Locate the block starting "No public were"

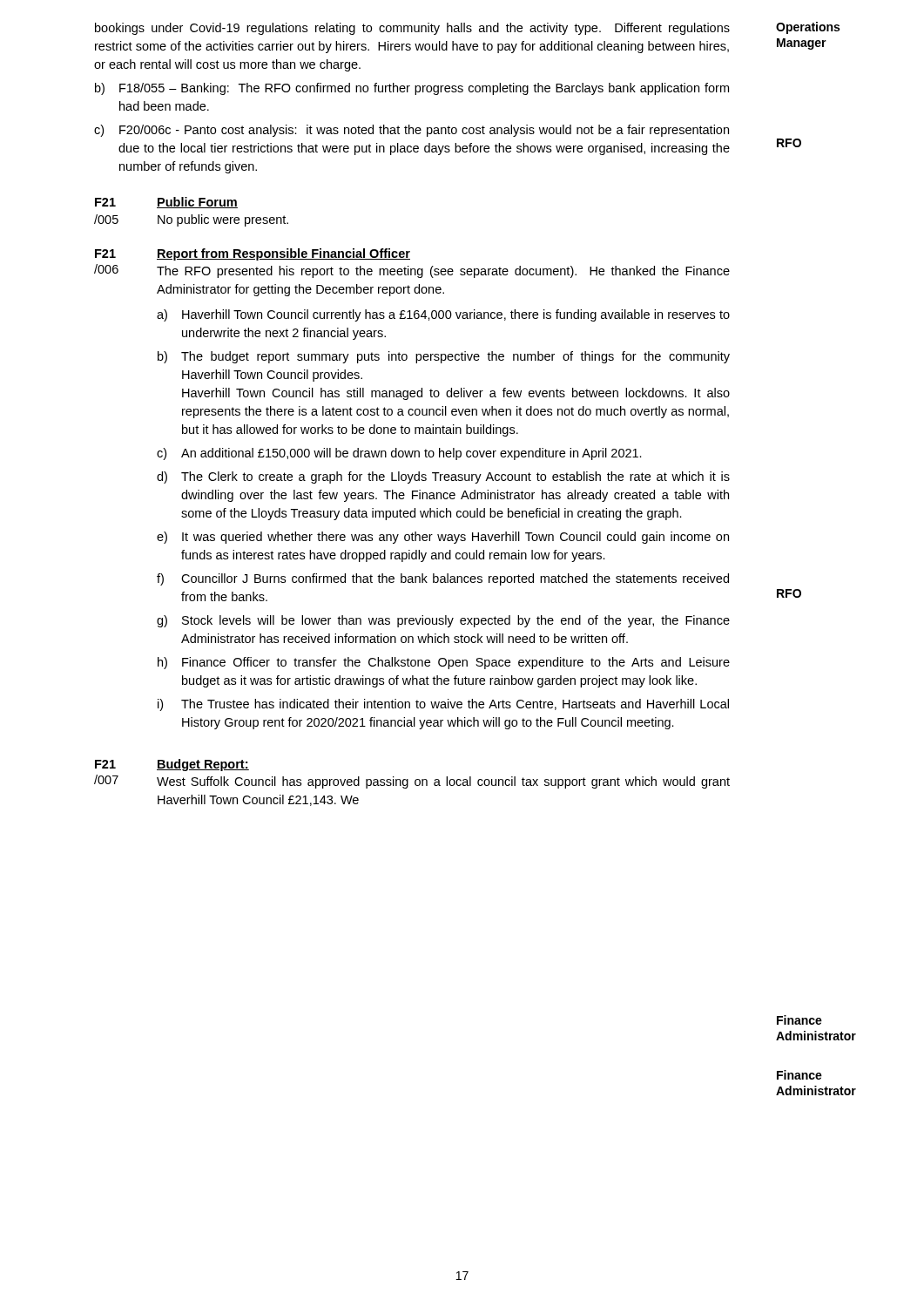click(x=223, y=220)
